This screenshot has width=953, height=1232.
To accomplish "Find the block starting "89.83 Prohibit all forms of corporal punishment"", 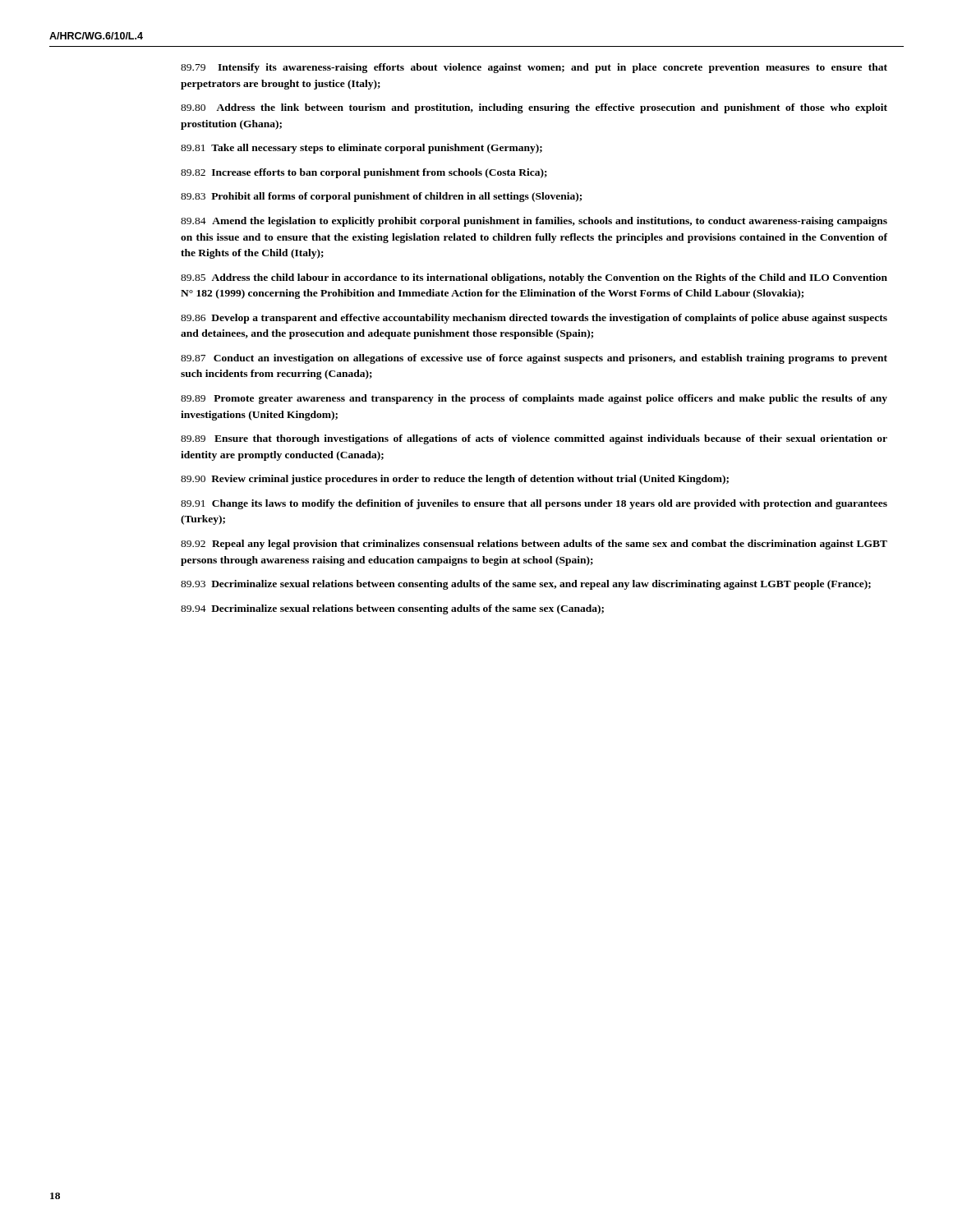I will coord(382,196).
